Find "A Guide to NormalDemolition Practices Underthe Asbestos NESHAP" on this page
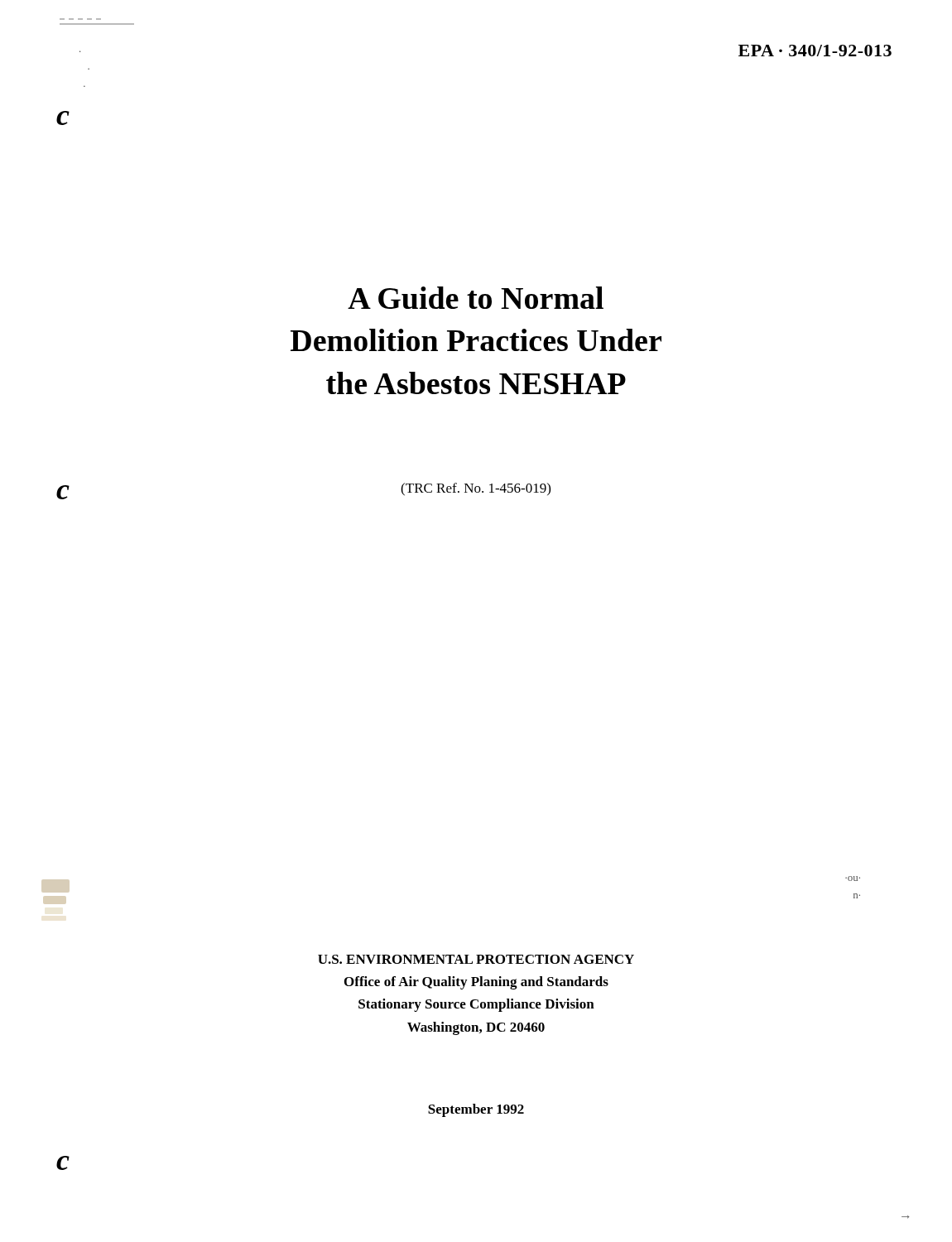The width and height of the screenshot is (952, 1242). point(476,341)
